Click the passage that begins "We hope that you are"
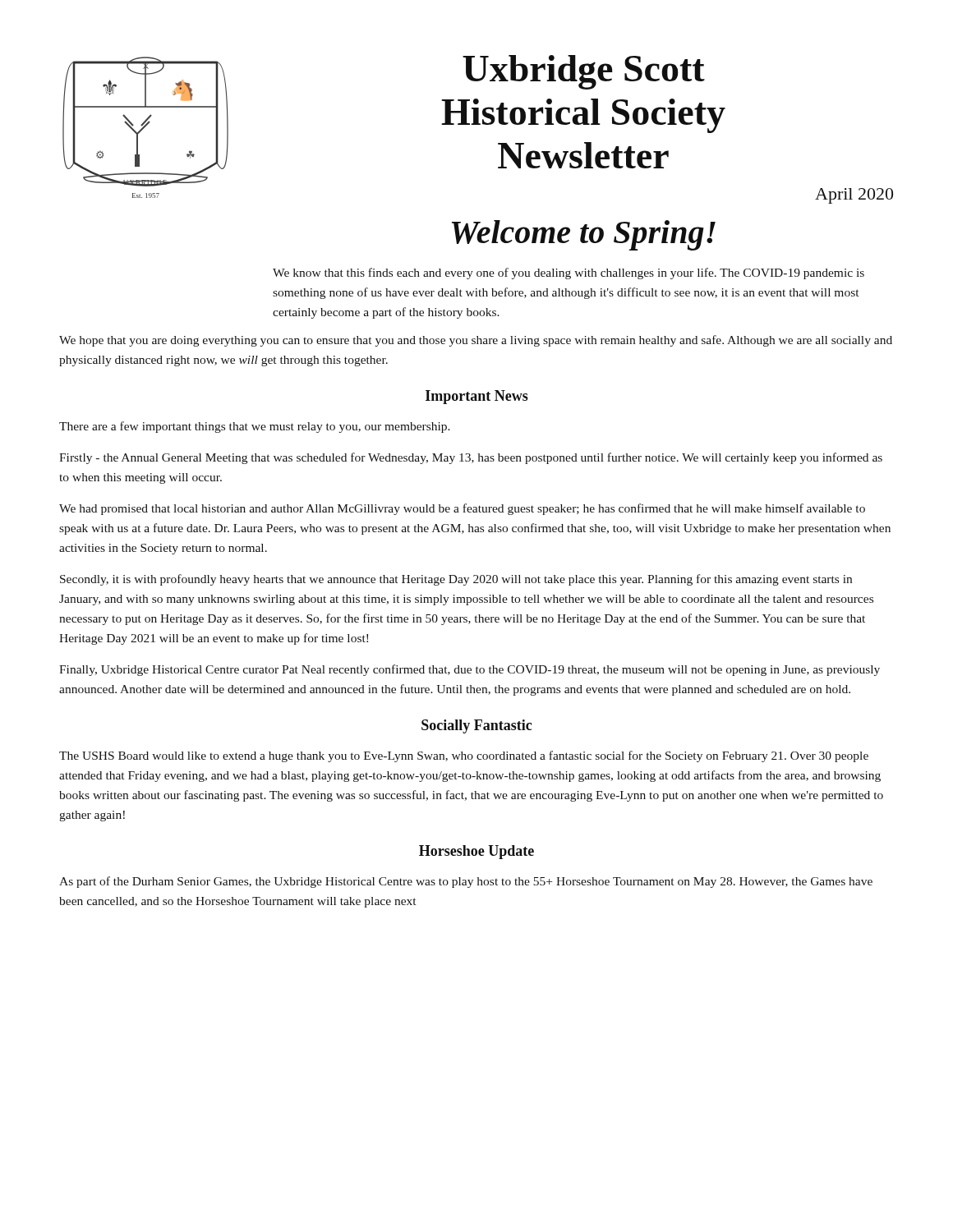The width and height of the screenshot is (953, 1232). (x=476, y=349)
